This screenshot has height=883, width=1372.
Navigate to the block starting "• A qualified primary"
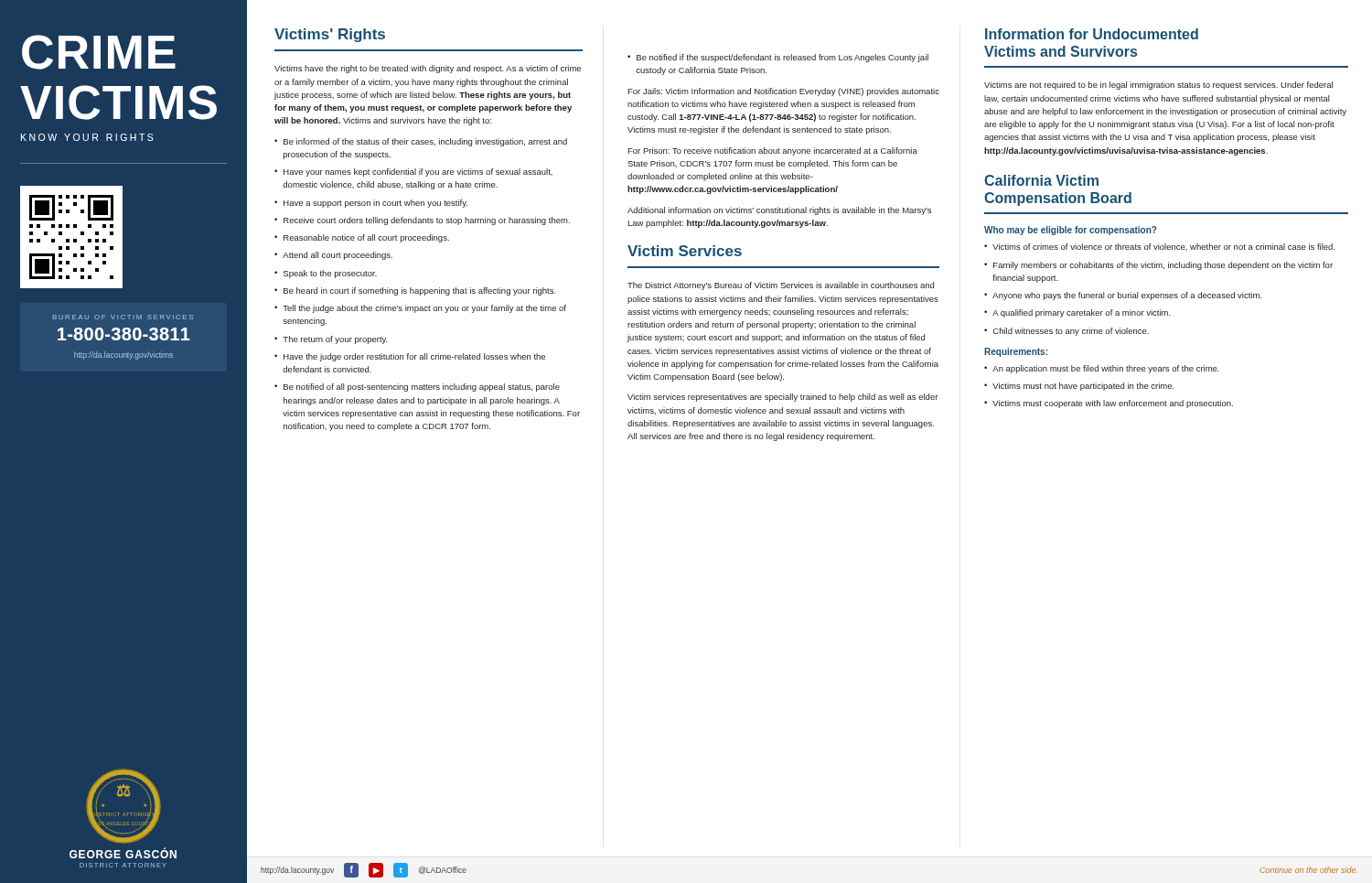[1166, 313]
